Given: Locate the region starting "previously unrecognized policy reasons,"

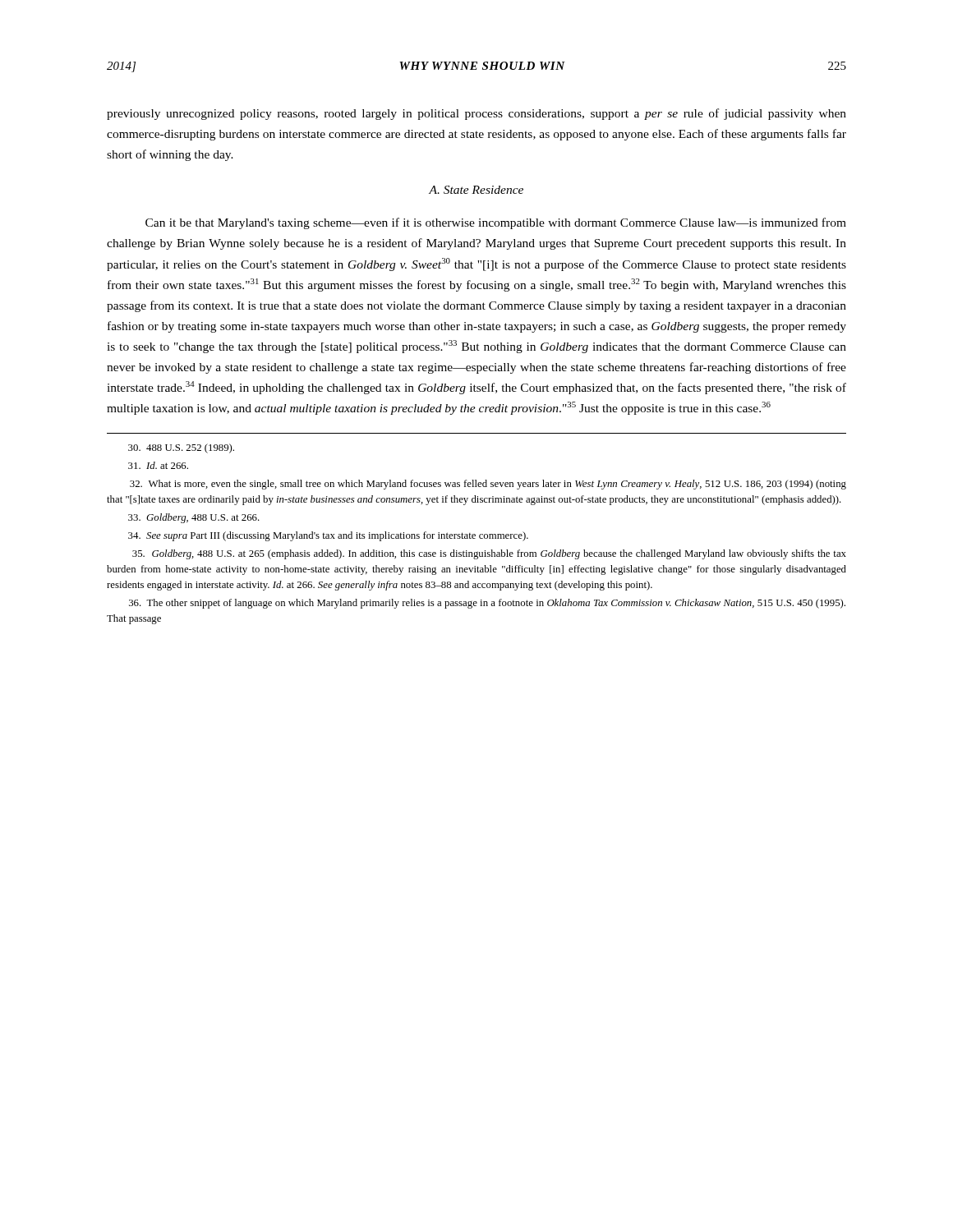Looking at the screenshot, I should 476,134.
